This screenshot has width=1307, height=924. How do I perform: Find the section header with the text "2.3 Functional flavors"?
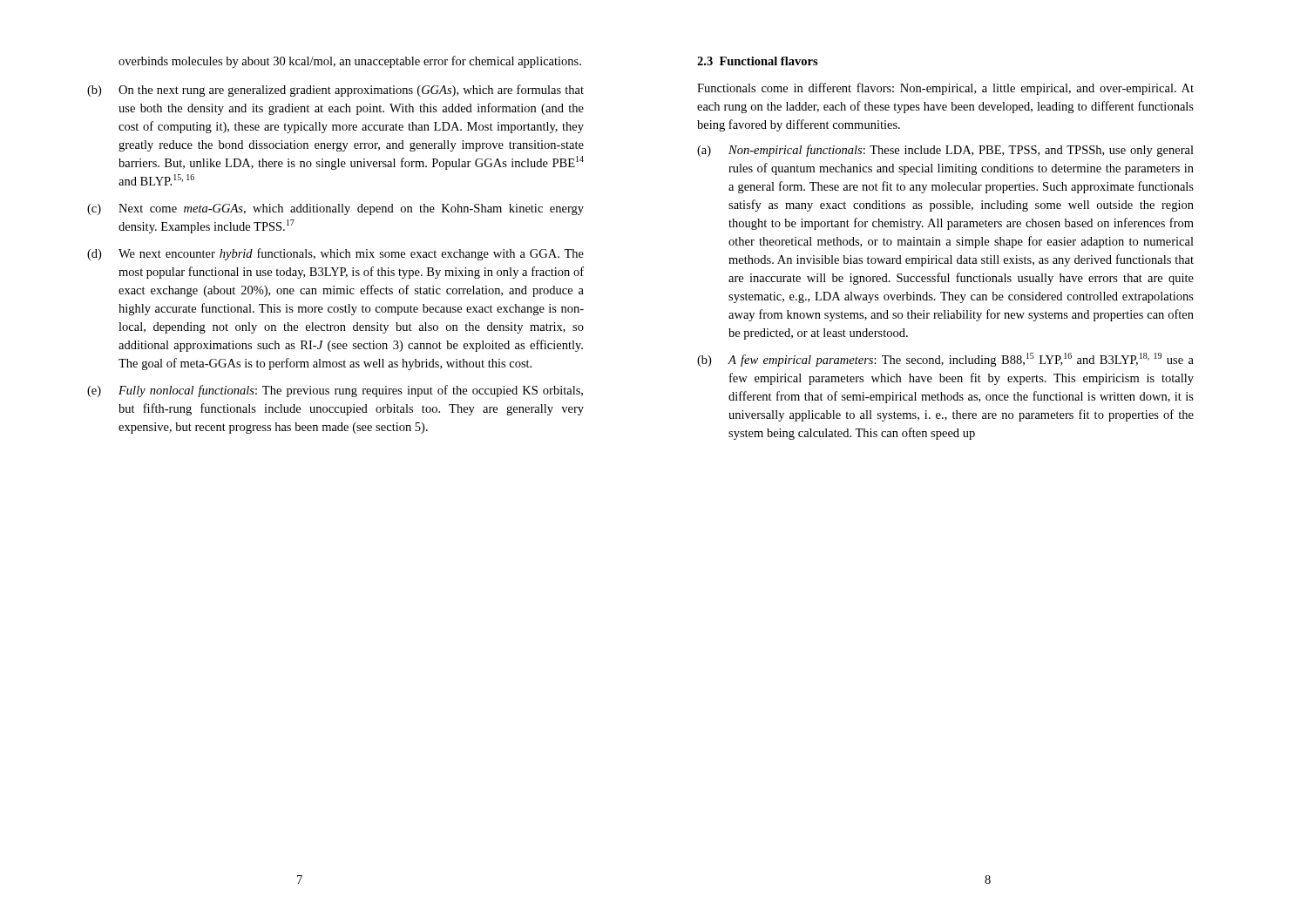coord(757,61)
